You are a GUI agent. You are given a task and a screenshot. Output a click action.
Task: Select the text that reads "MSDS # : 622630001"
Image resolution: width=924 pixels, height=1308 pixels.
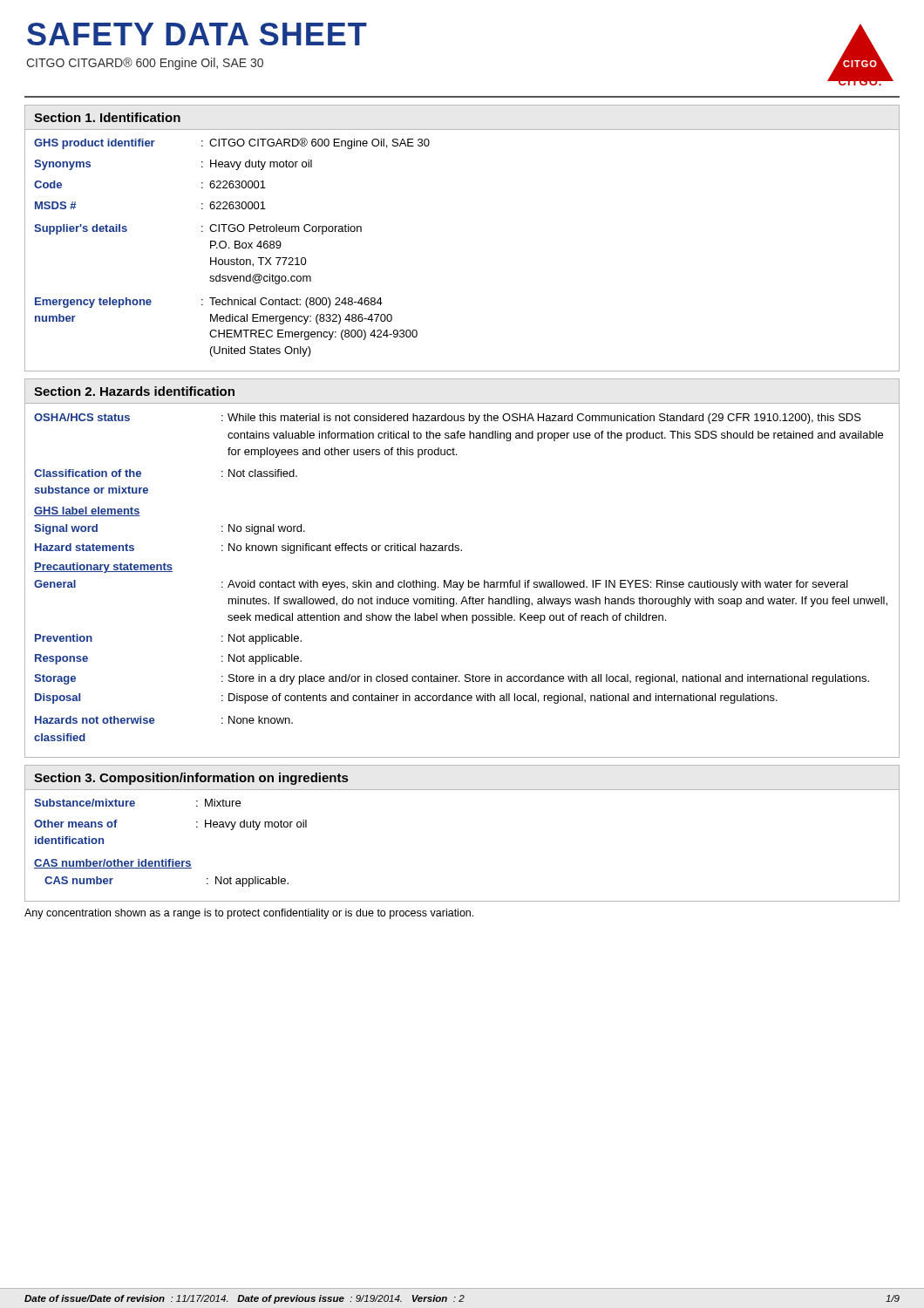click(x=59, y=205)
